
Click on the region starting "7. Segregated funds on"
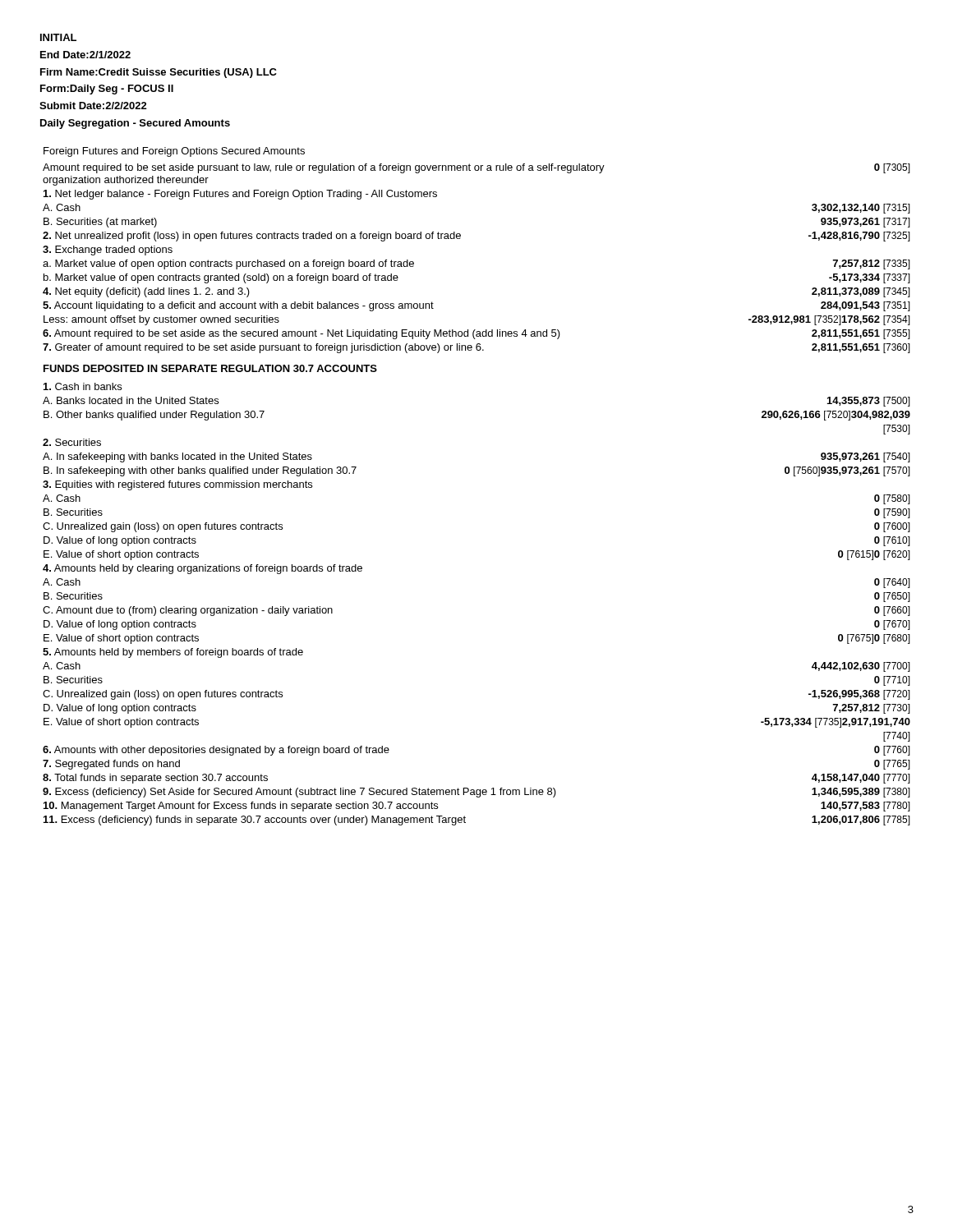[112, 763]
